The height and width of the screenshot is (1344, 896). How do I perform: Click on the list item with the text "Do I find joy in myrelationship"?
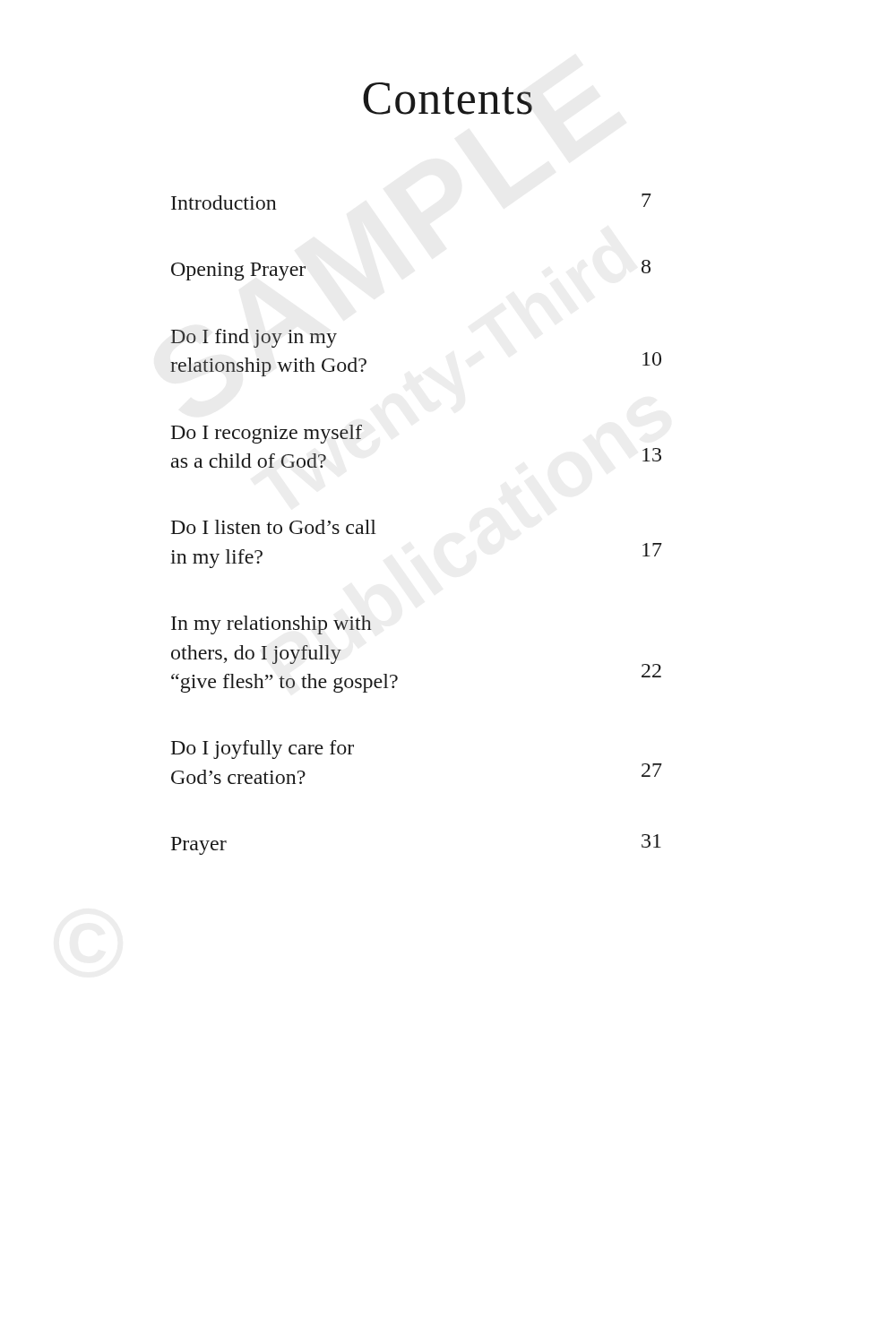coord(254,338)
